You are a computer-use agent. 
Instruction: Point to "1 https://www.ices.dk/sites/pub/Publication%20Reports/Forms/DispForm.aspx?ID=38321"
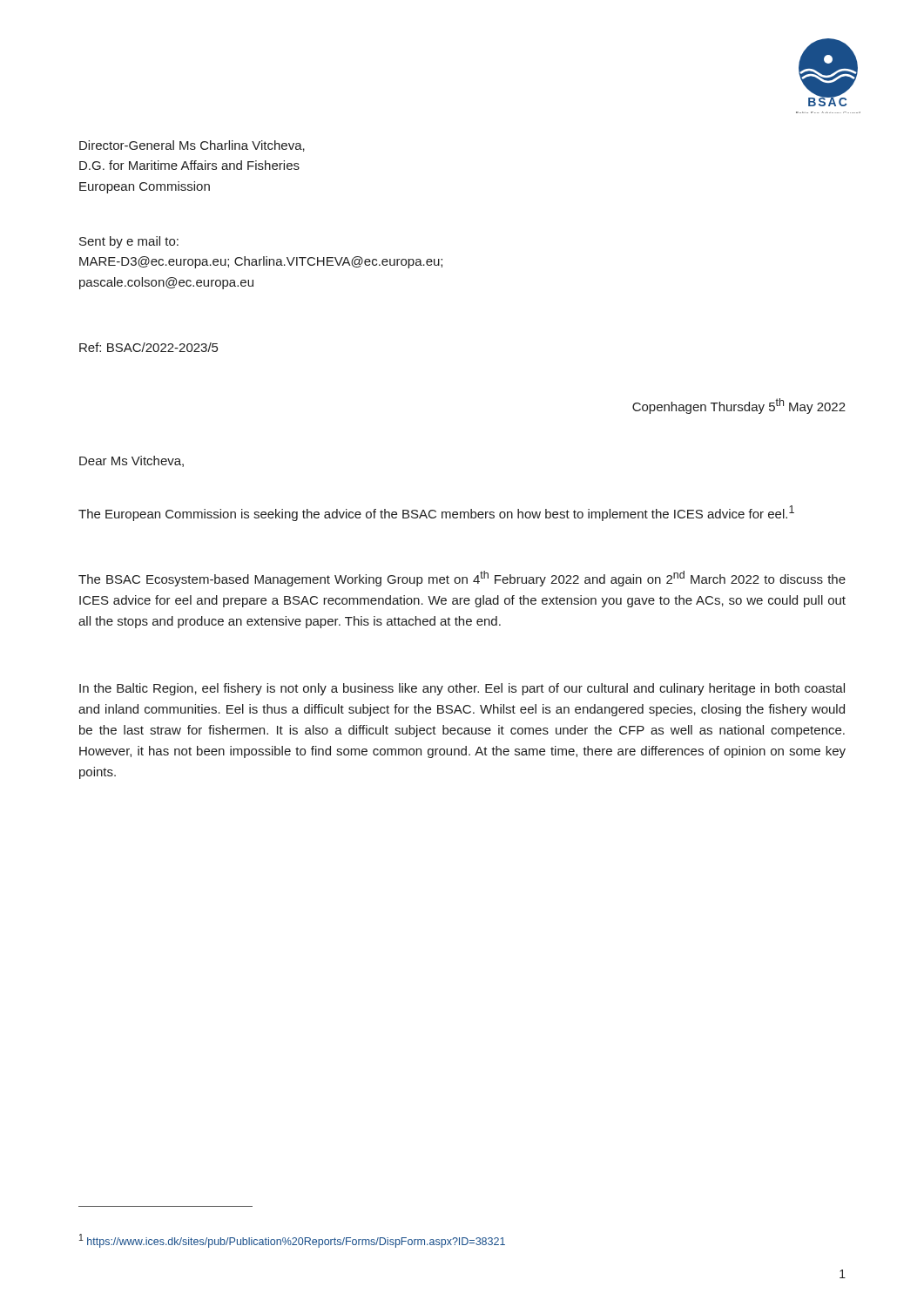click(292, 1240)
